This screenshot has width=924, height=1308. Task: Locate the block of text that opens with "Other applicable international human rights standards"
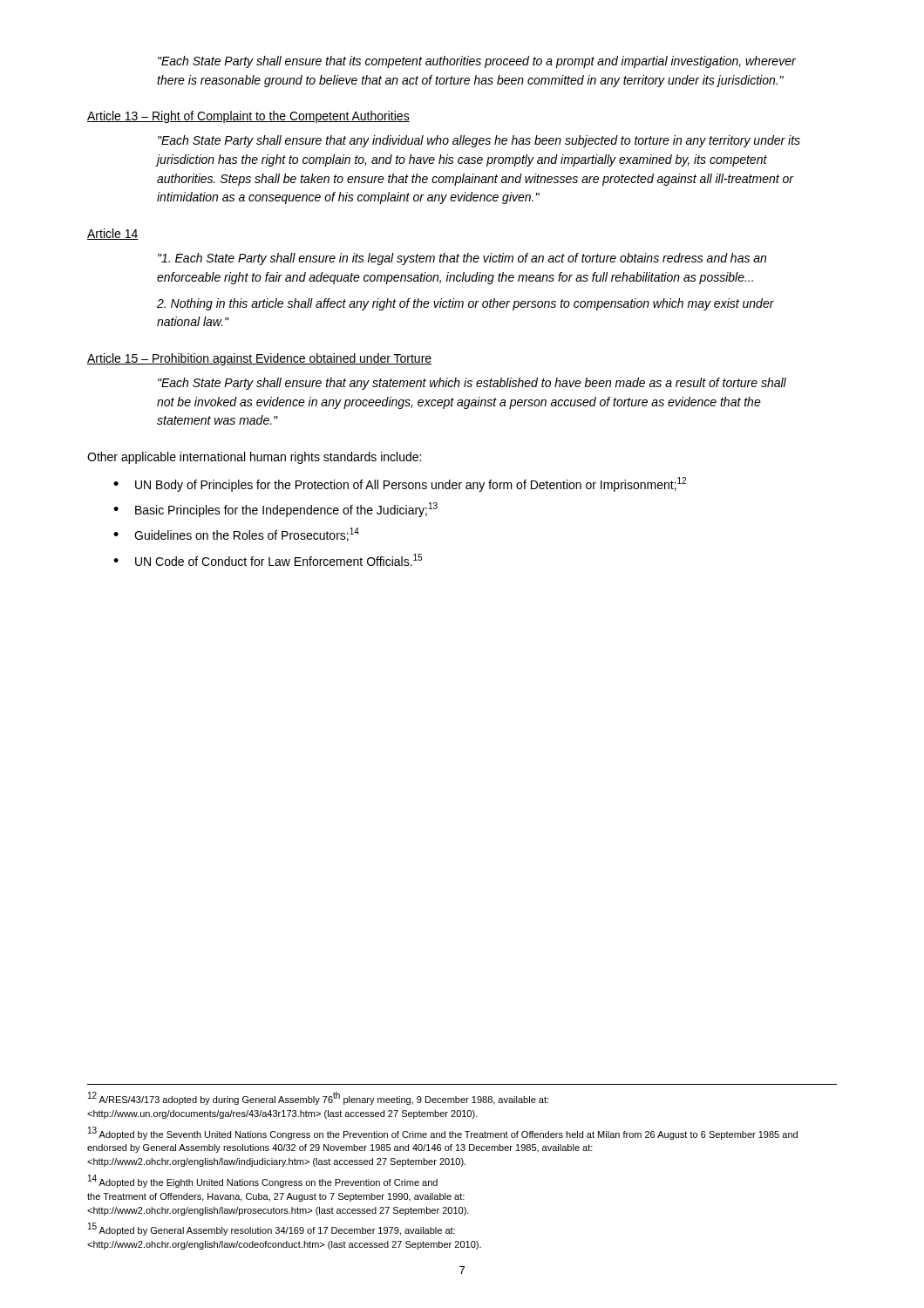pyautogui.click(x=255, y=457)
